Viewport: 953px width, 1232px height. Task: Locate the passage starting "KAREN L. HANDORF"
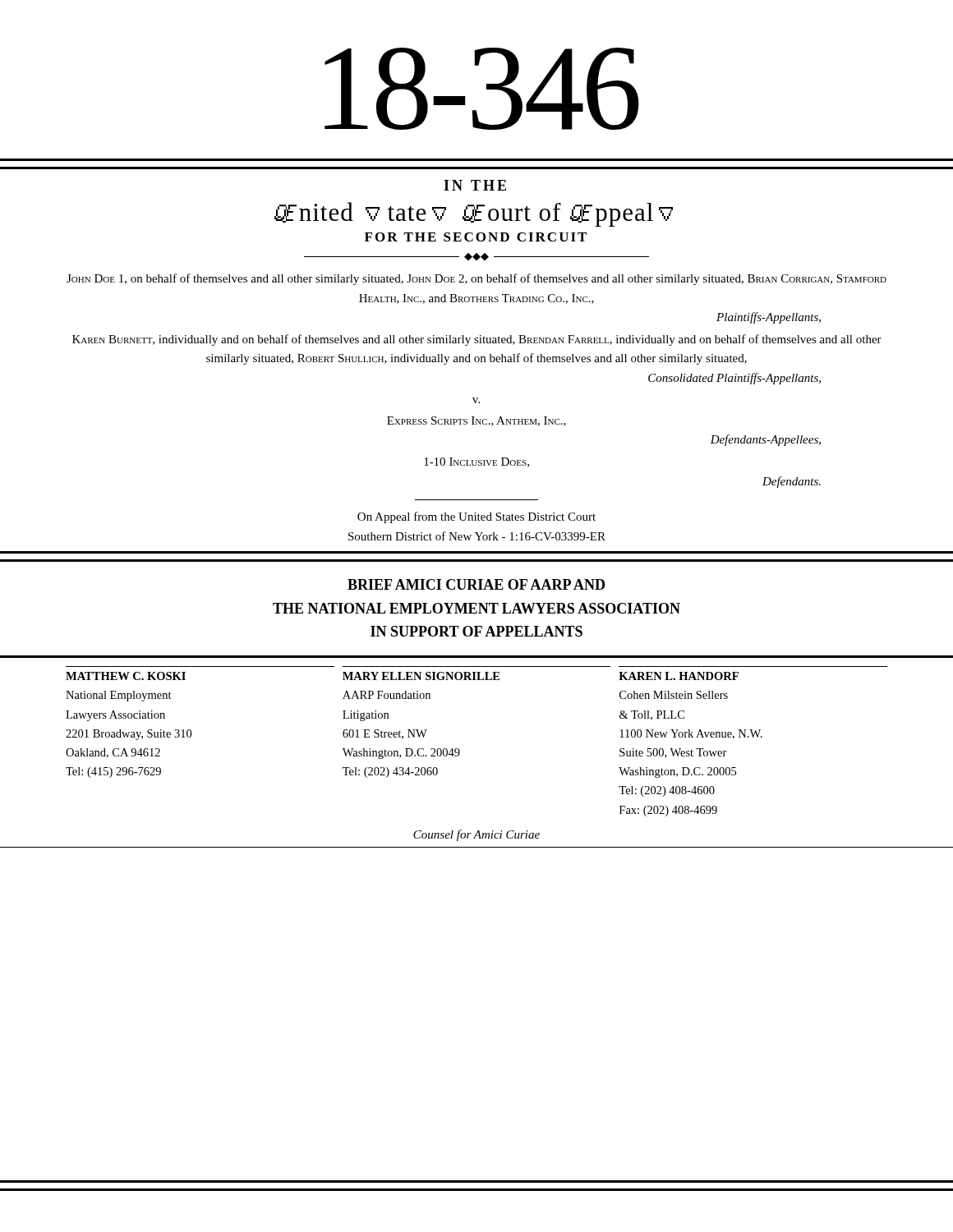691,743
